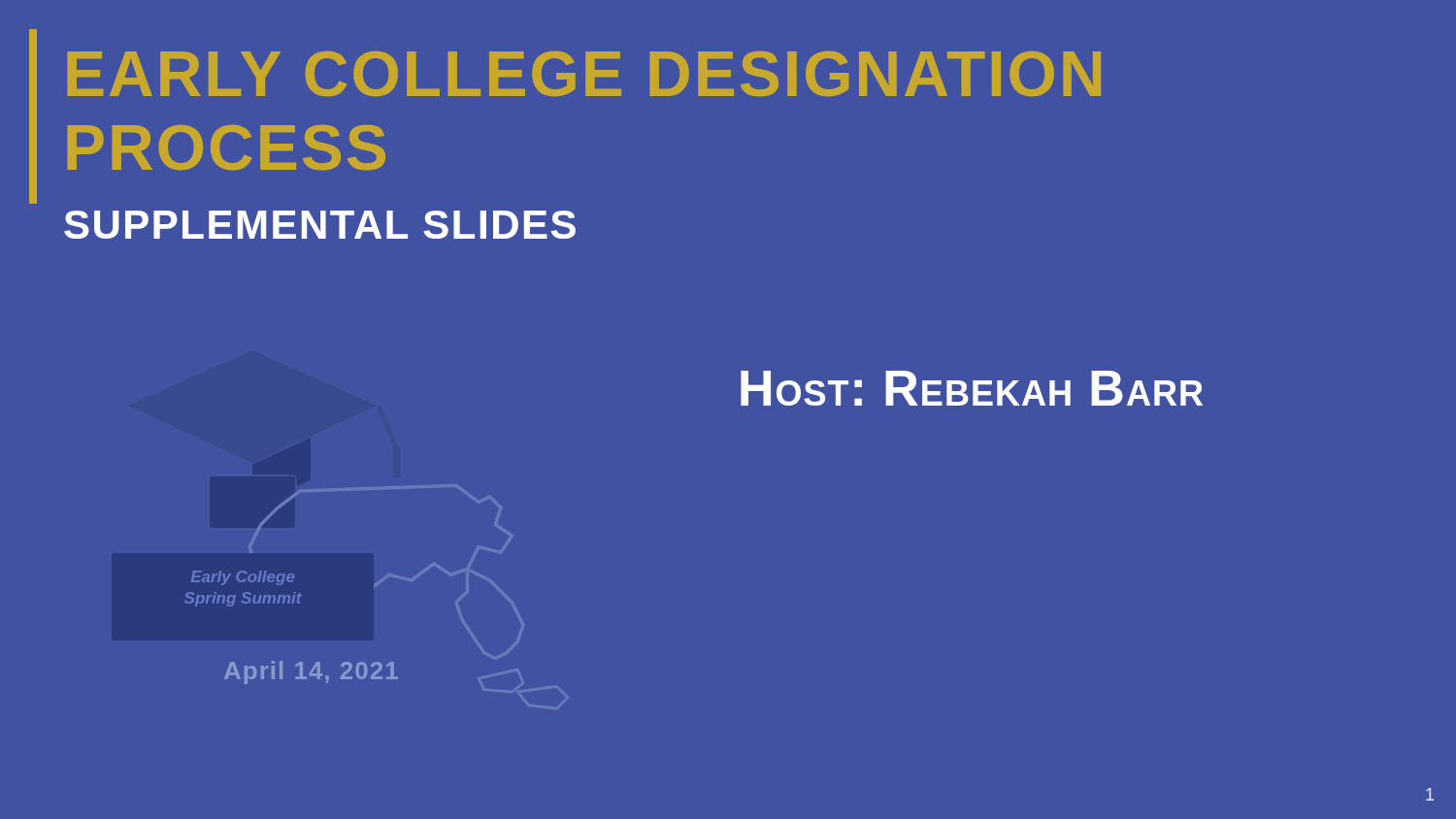
Task: Navigate to the passage starting "Early College Designation"
Action: [733, 111]
